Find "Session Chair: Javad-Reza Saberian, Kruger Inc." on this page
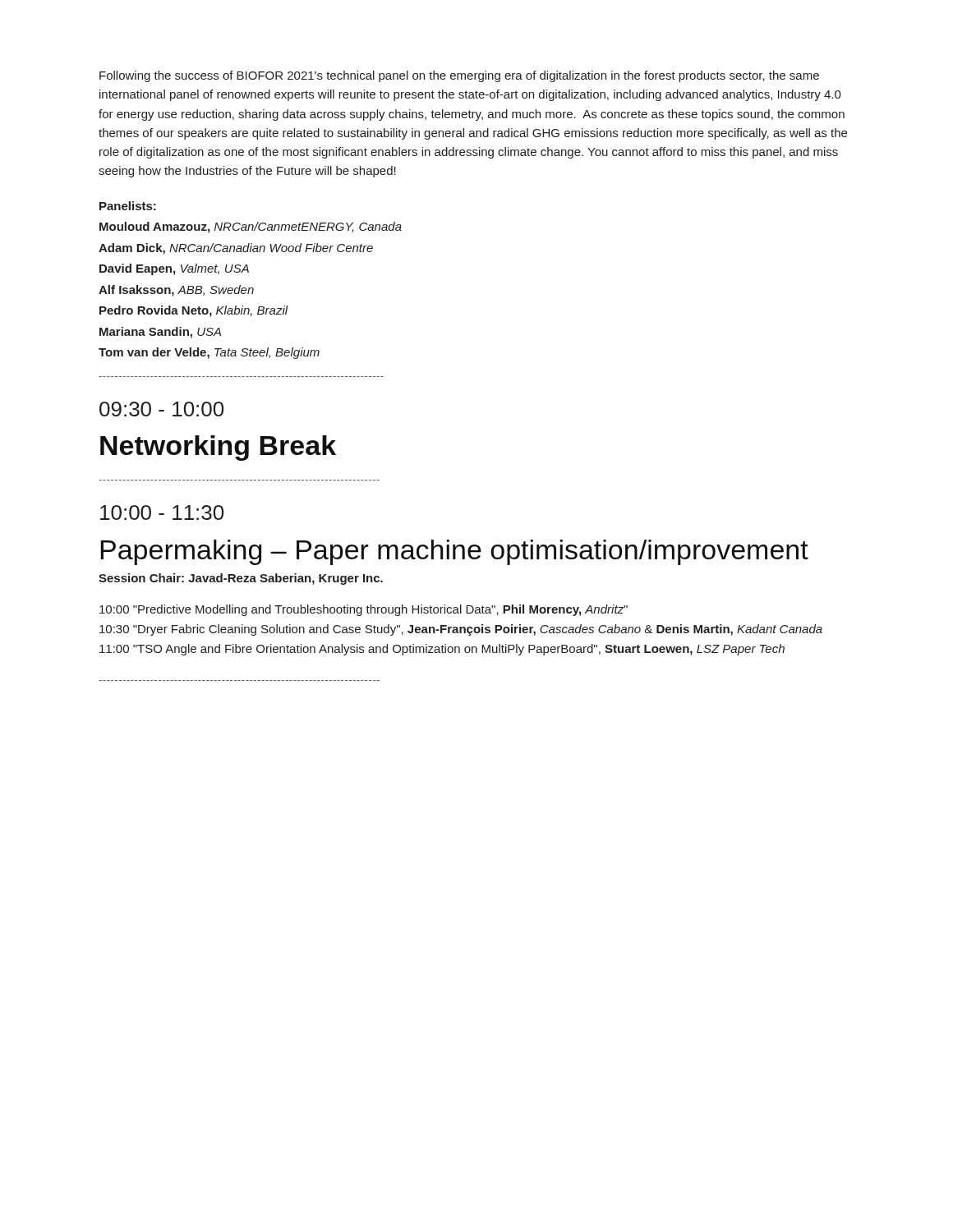The height and width of the screenshot is (1232, 953). [241, 578]
